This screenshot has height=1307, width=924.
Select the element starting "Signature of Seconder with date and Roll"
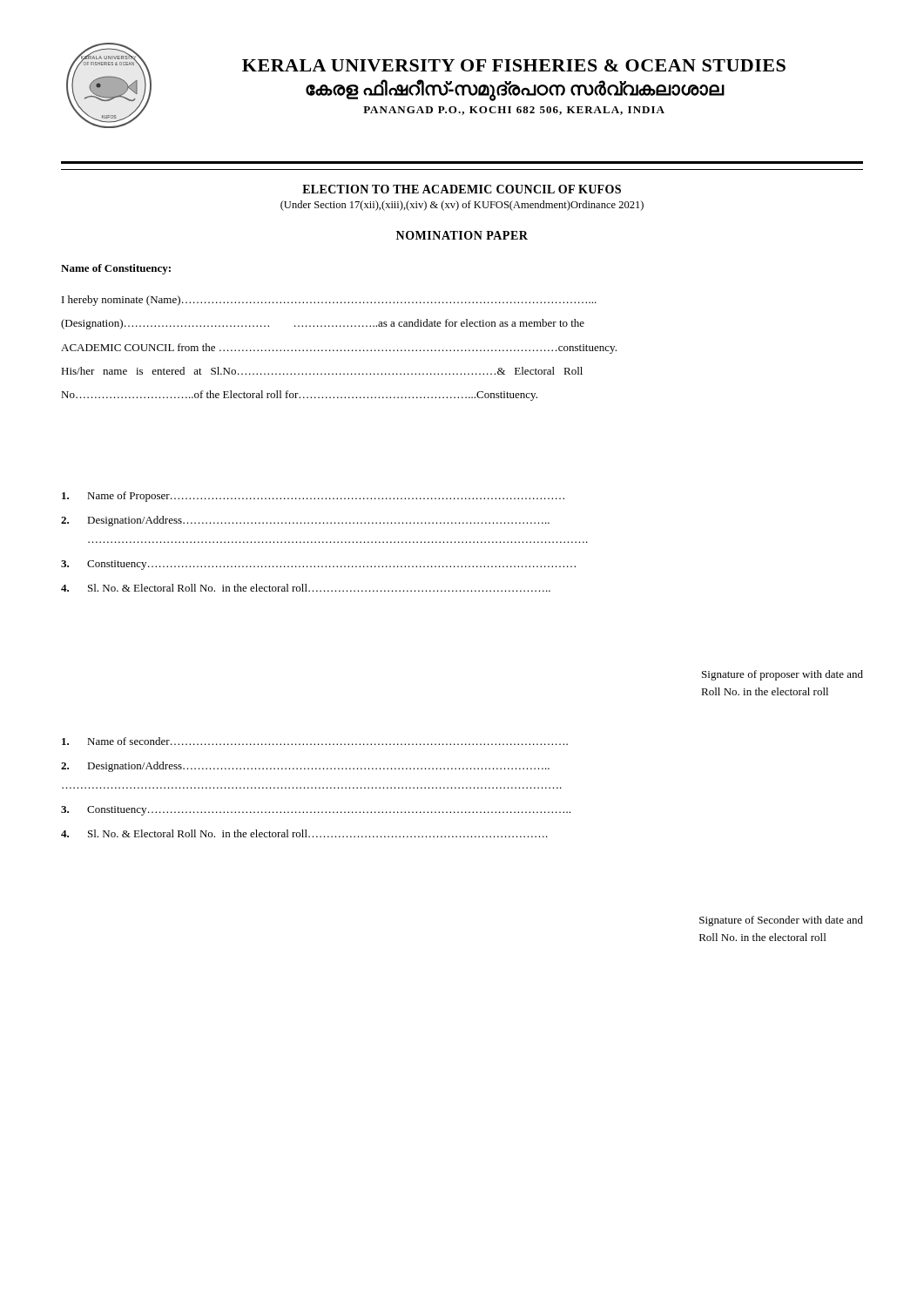pos(781,928)
